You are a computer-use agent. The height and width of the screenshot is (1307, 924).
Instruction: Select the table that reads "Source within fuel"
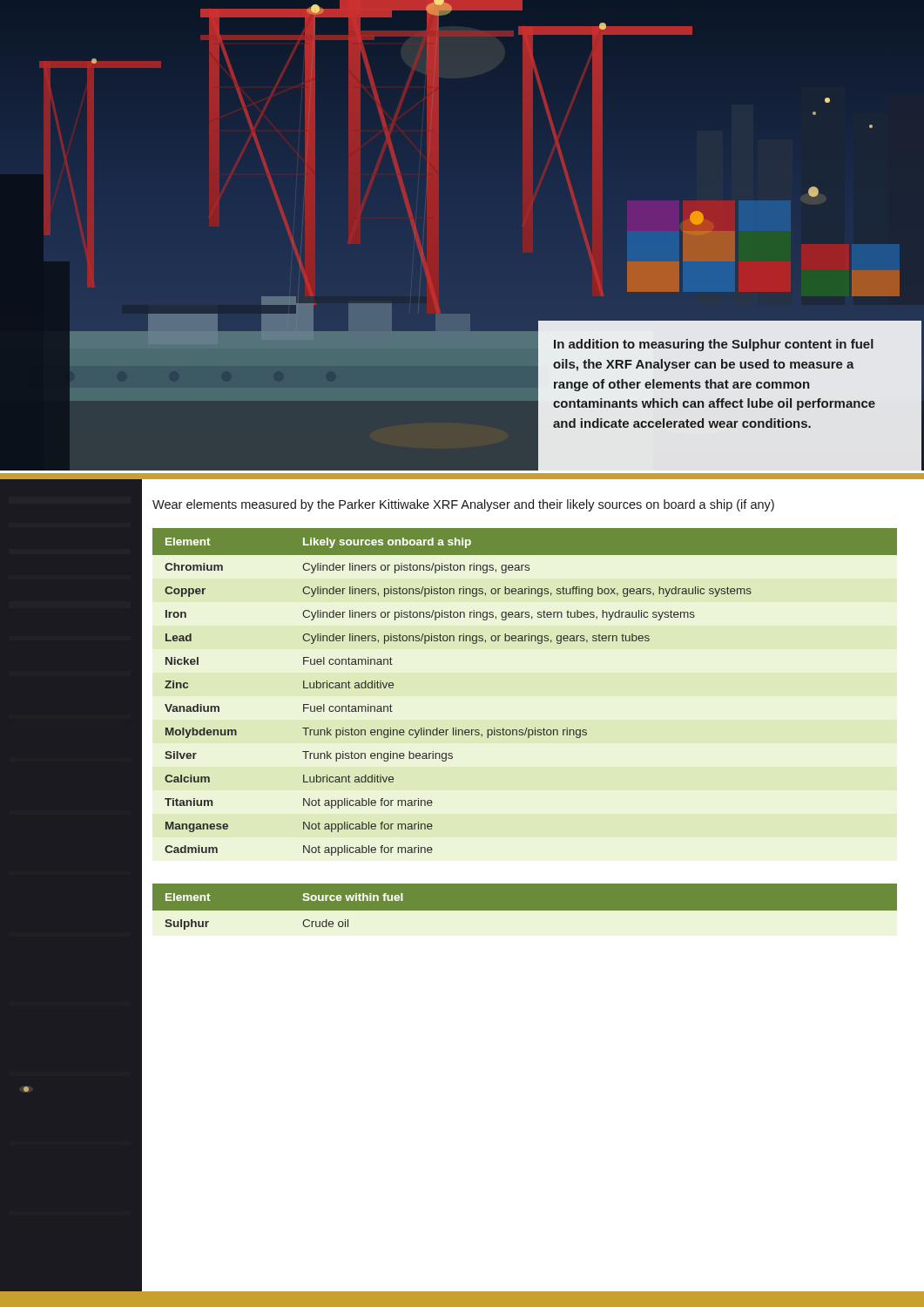525,910
